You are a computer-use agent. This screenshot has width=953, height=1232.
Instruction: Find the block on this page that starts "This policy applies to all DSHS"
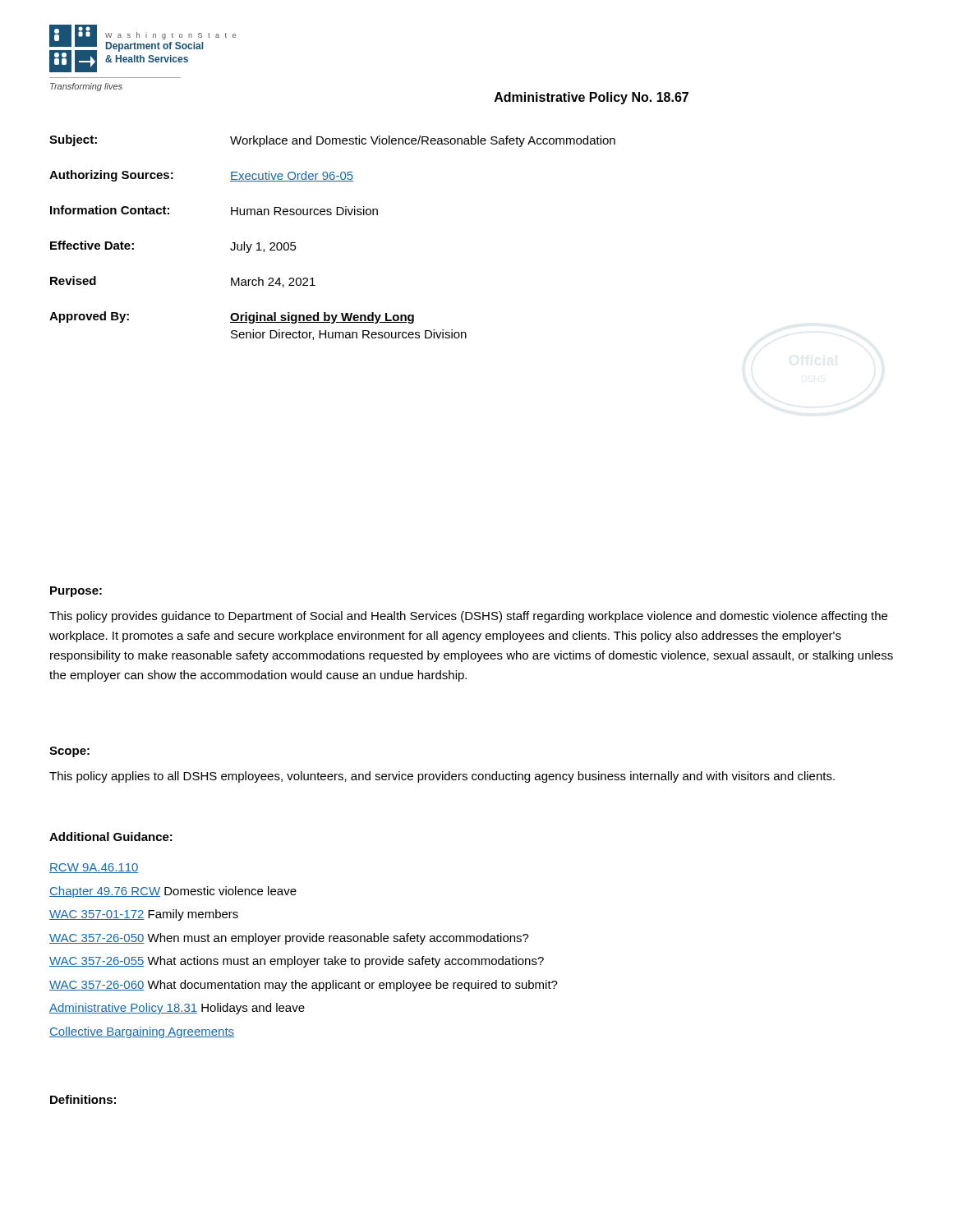476,776
